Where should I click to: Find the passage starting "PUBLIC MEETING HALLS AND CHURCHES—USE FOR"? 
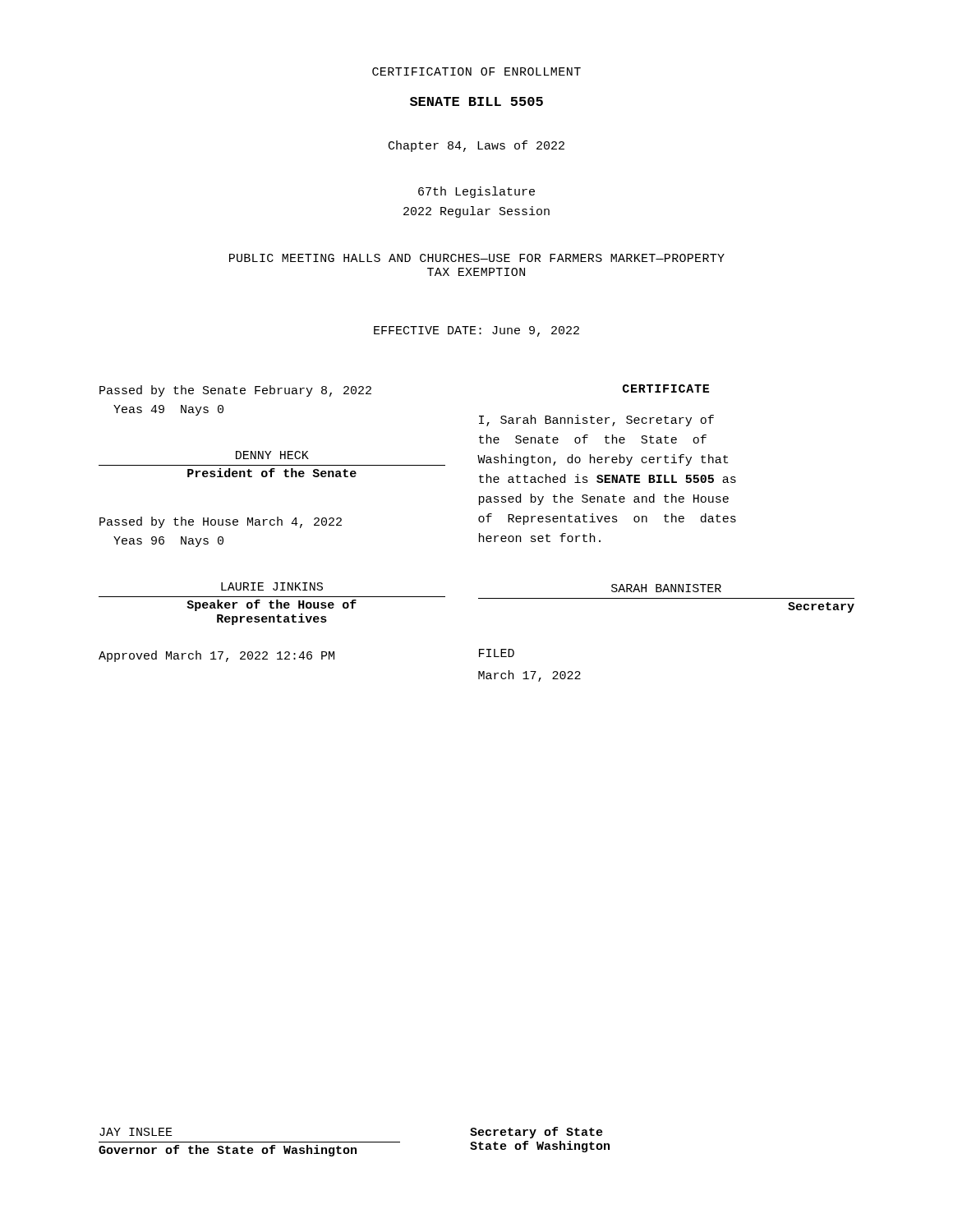[476, 266]
